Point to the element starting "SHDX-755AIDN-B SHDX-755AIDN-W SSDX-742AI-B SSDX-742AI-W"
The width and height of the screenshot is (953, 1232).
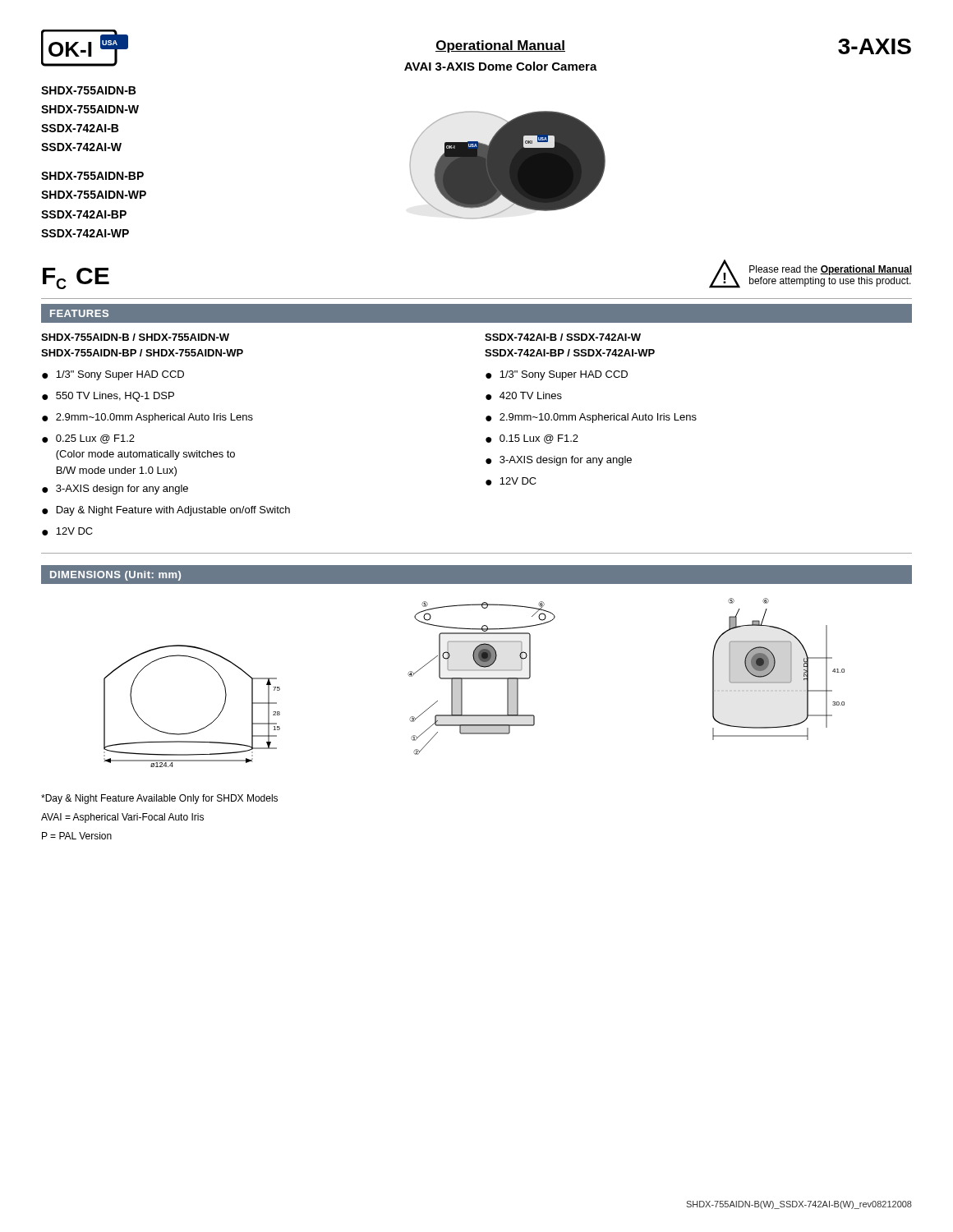pos(90,119)
